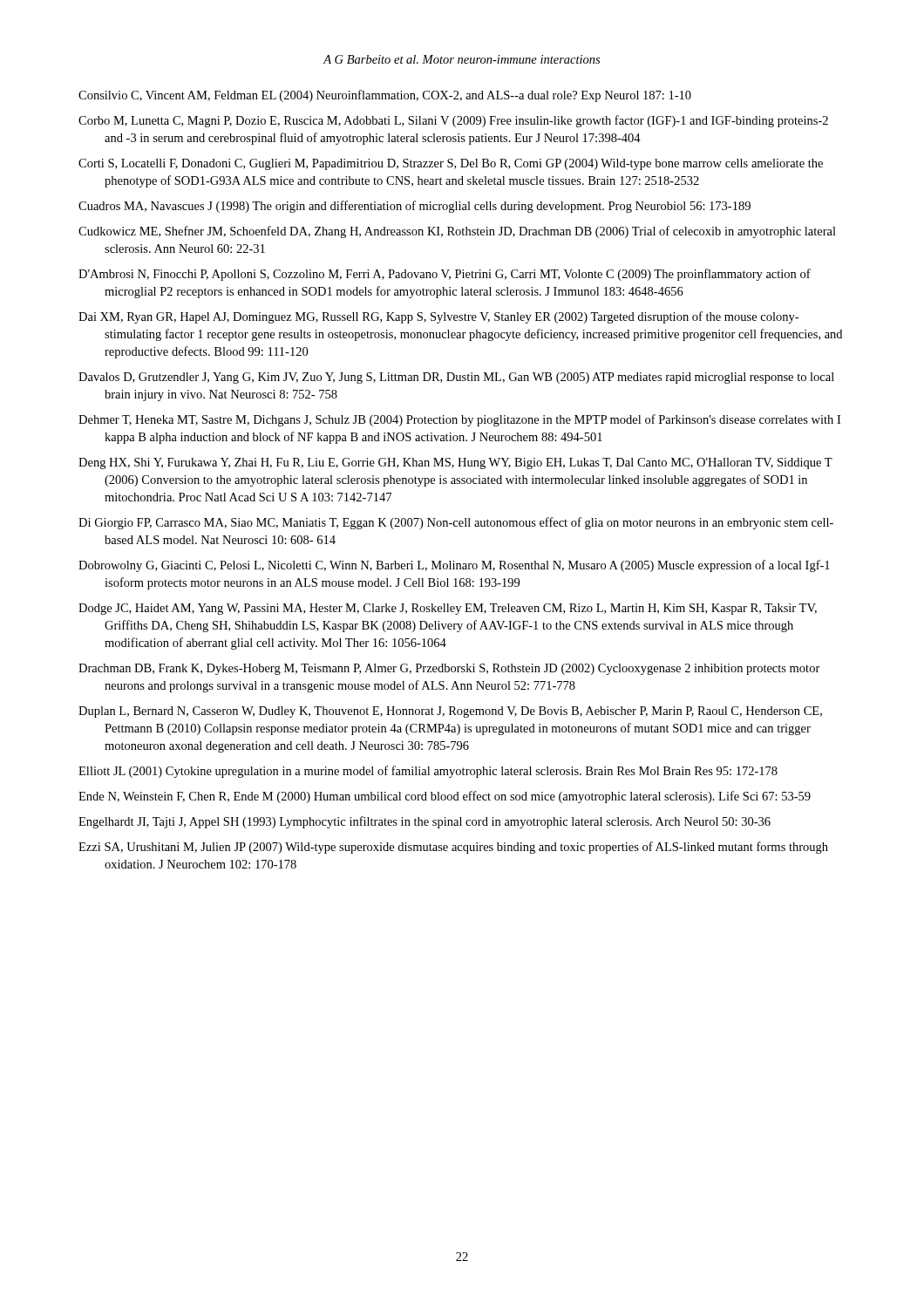Screen dimensions: 1308x924
Task: Locate the region starting "Cudkowicz ME, Shefner JM, Schoenfeld"
Action: point(462,240)
